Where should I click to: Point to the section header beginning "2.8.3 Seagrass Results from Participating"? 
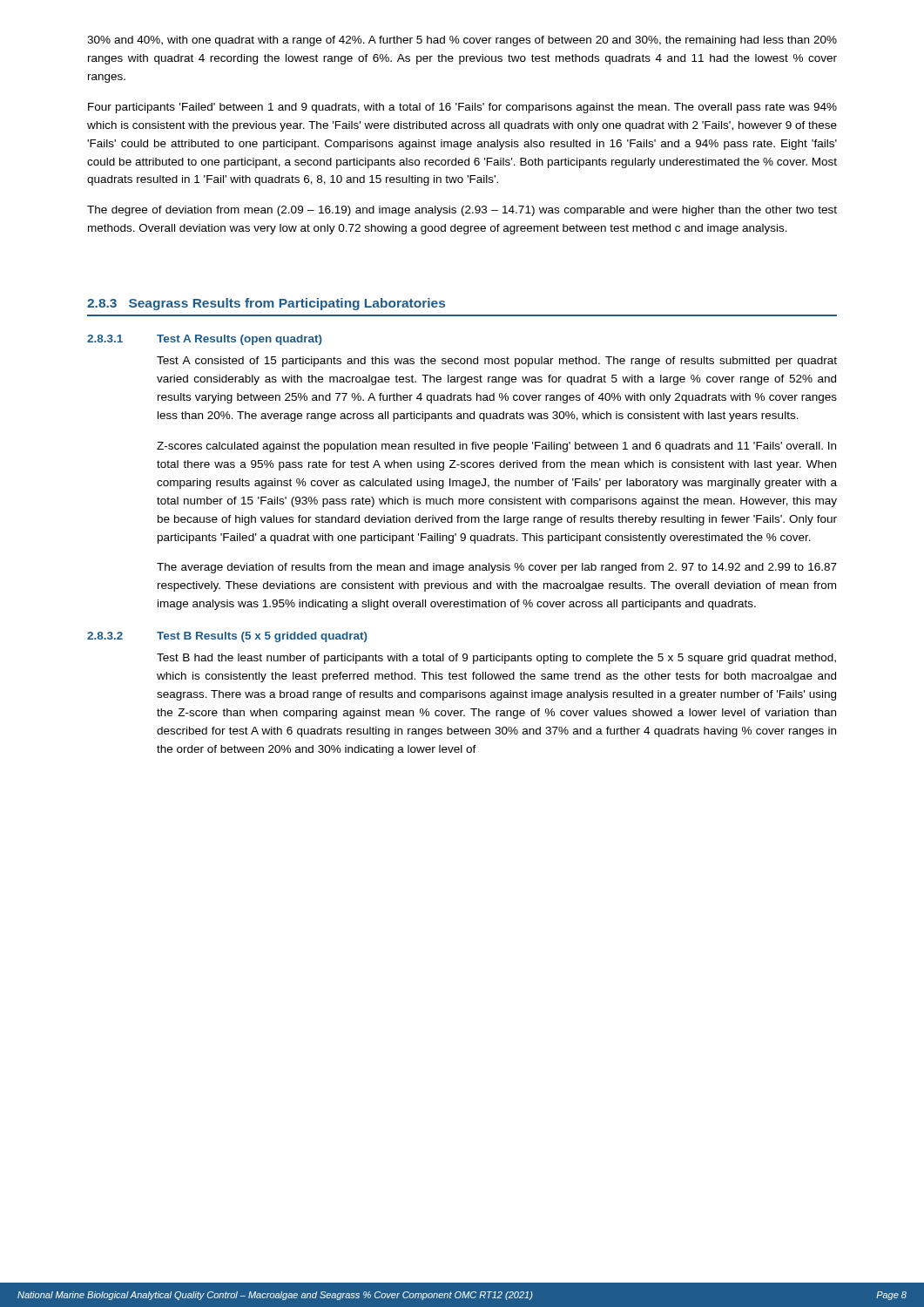pyautogui.click(x=266, y=303)
